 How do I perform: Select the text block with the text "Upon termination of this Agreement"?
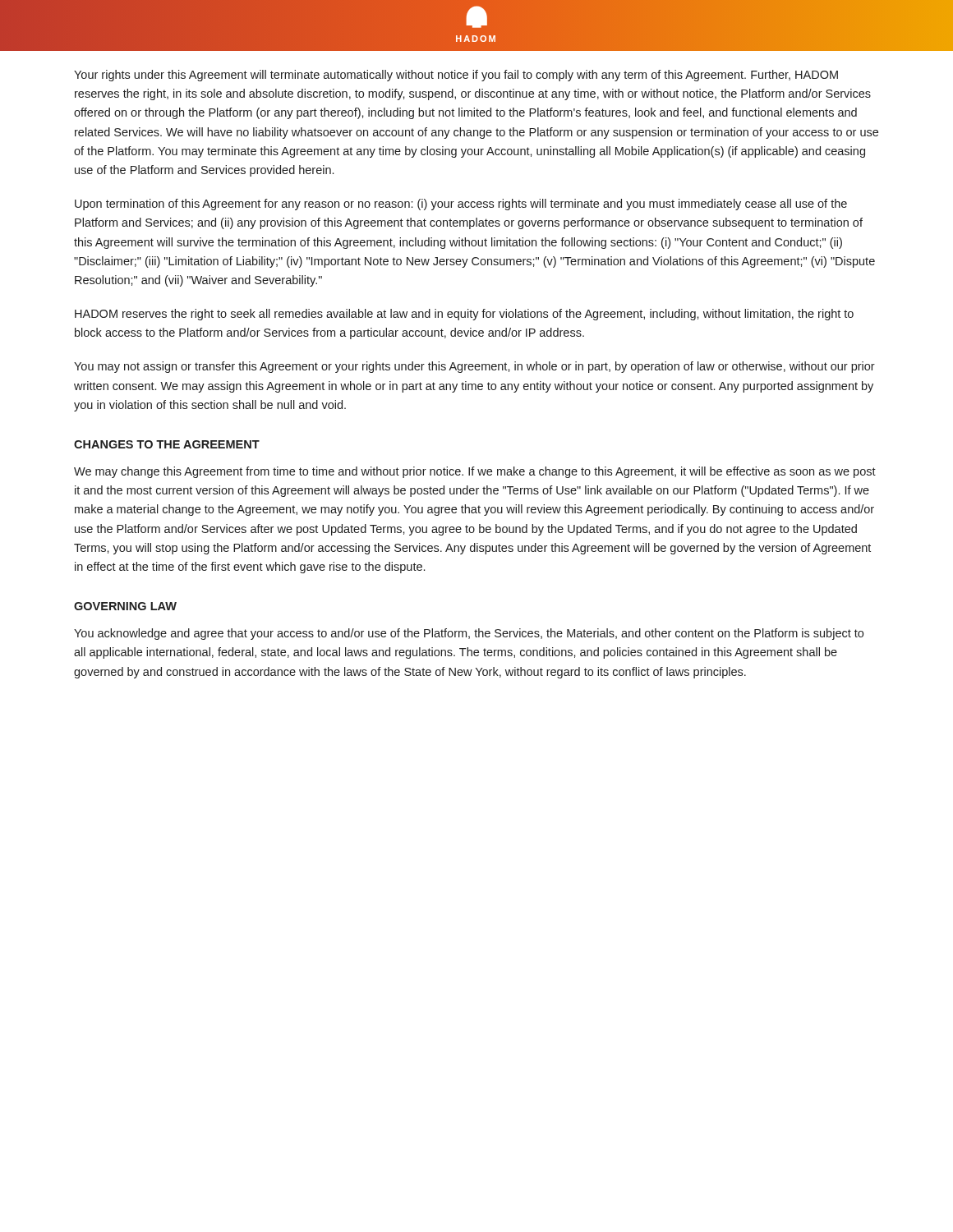(x=475, y=242)
